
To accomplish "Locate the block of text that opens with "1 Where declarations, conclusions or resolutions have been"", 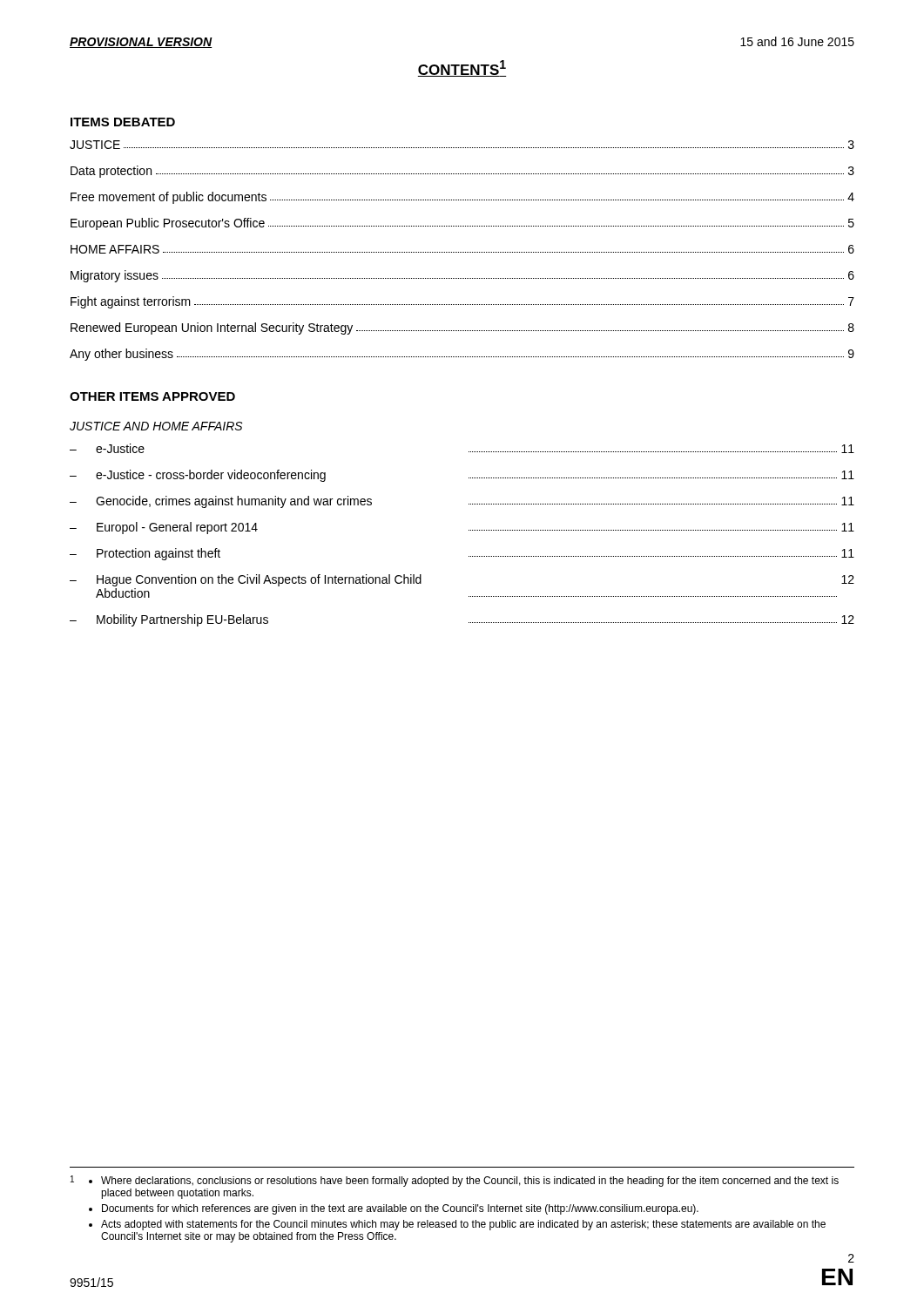I will coord(462,1210).
